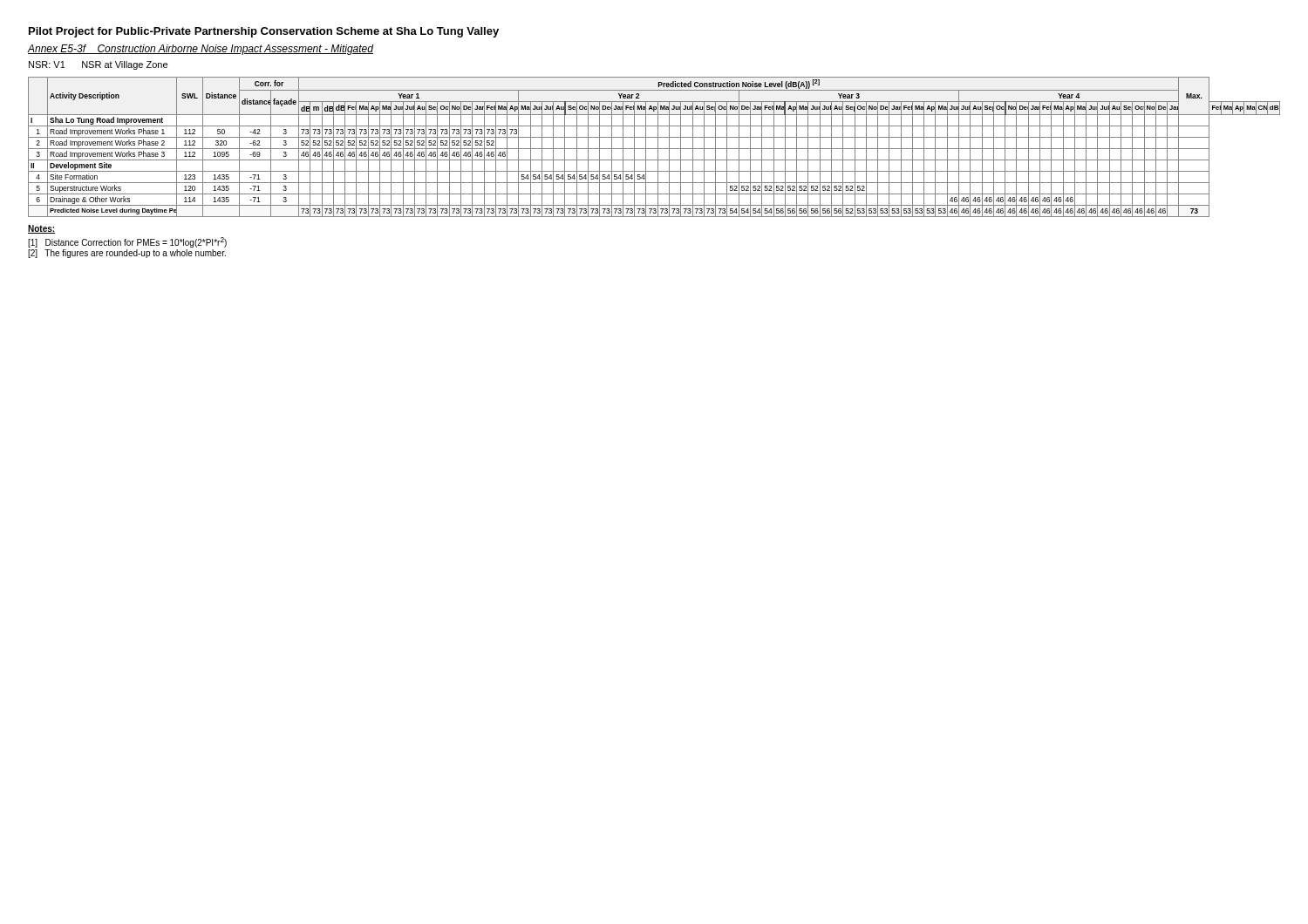Locate a table

pyautogui.click(x=654, y=147)
